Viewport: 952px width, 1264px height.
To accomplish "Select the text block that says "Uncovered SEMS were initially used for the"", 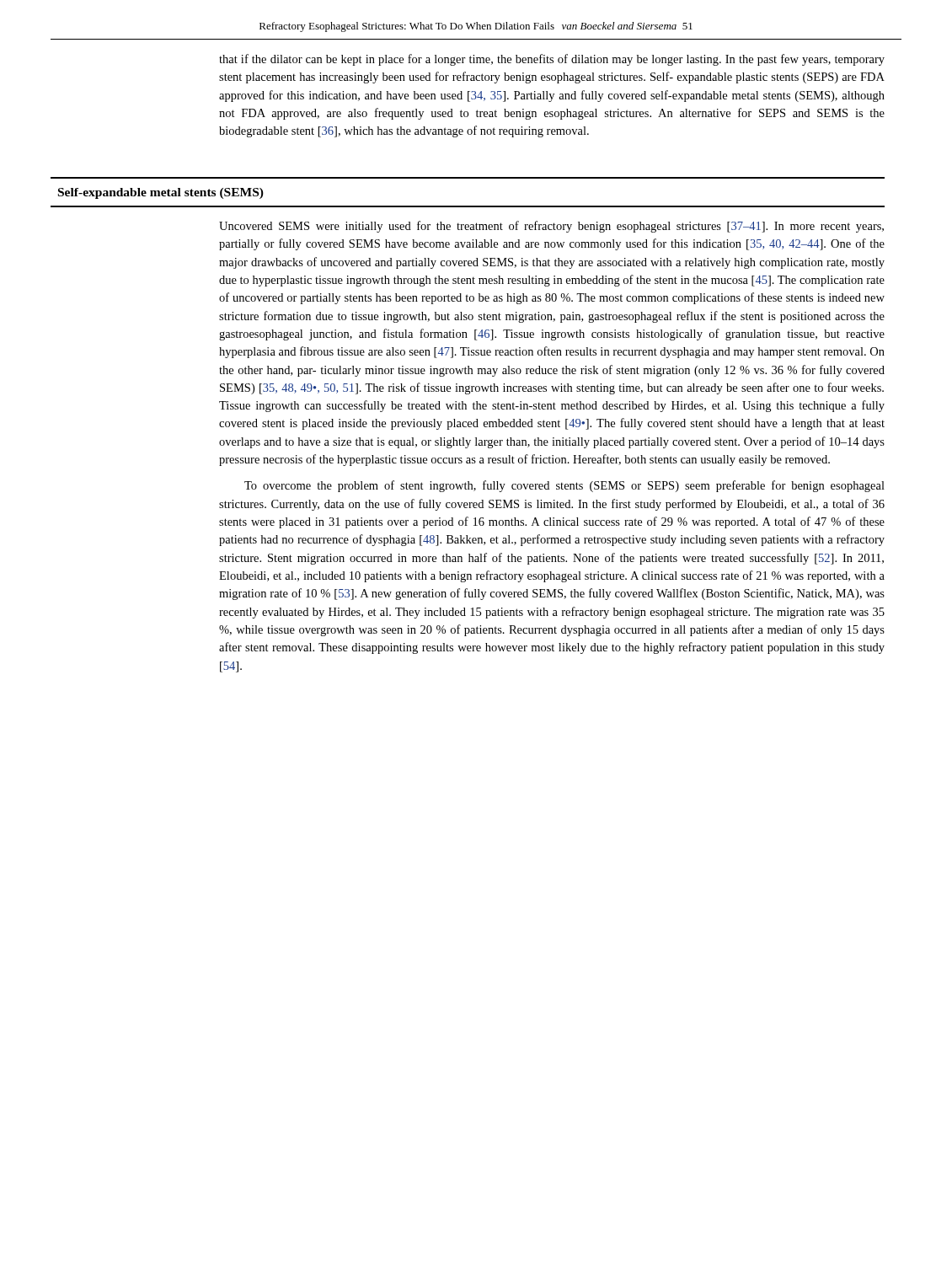I will 552,446.
